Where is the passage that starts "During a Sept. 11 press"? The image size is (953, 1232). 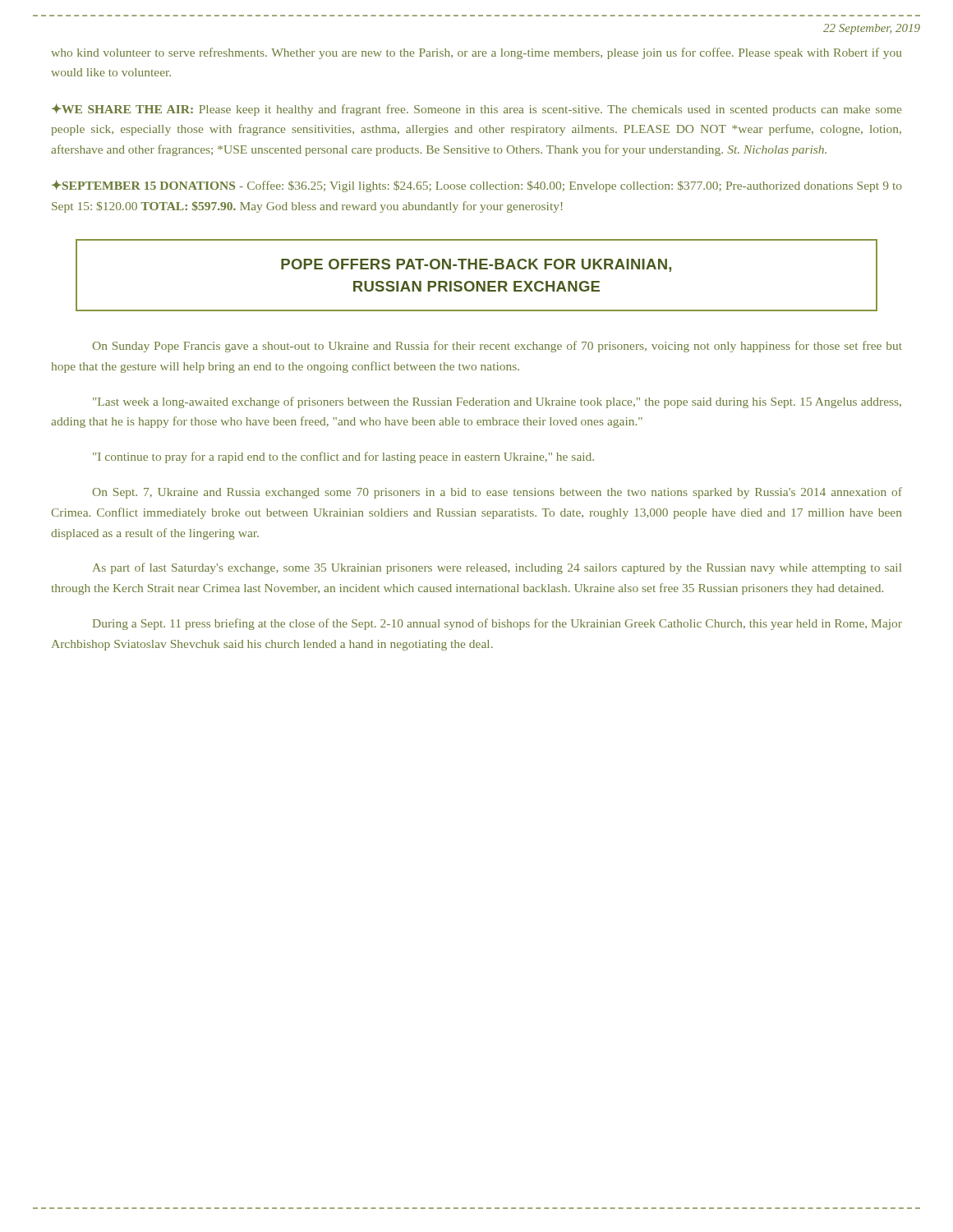click(476, 633)
